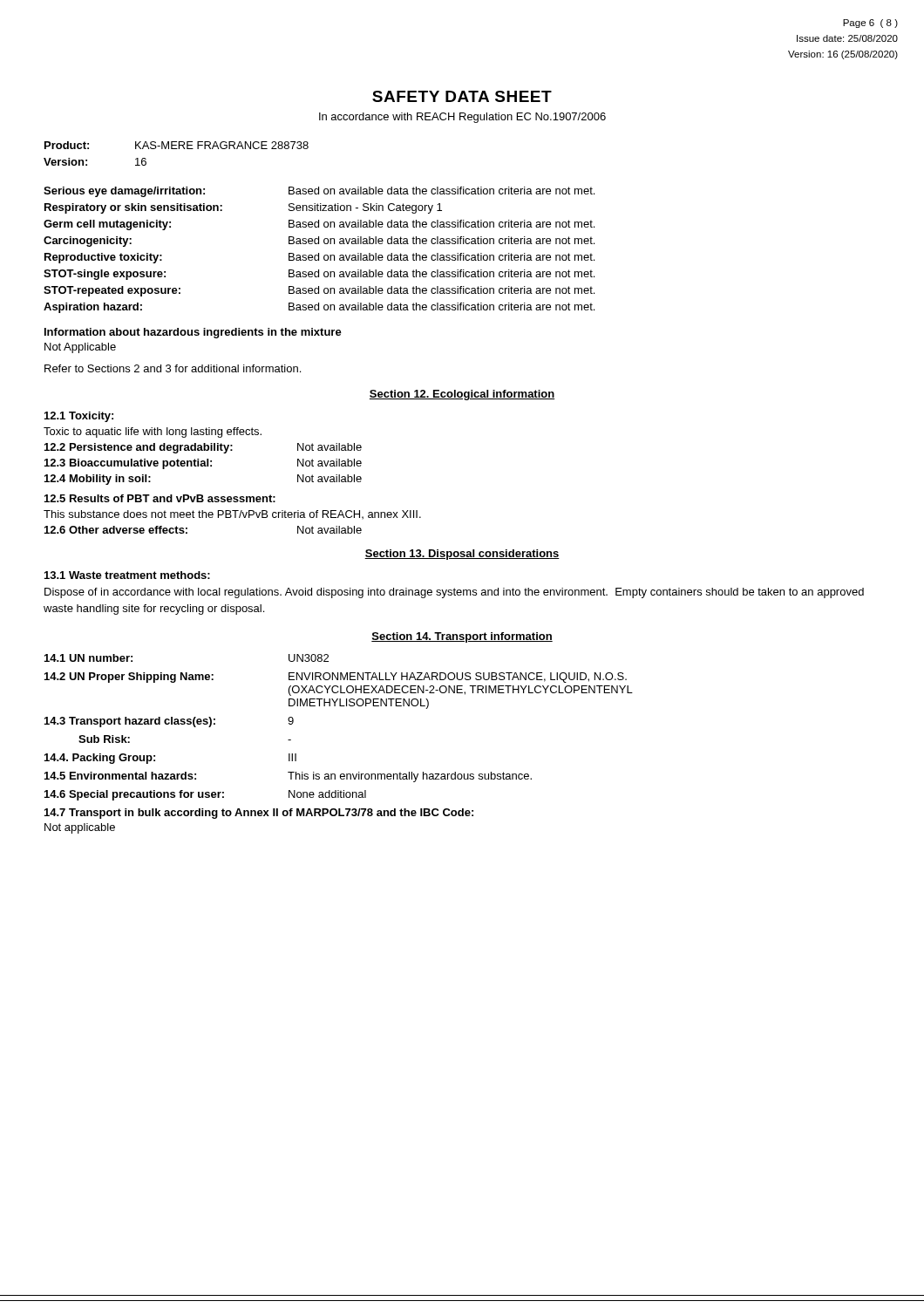Screen dimensions: 1308x924
Task: Navigate to the text block starting "STOT-single exposure: Based on"
Action: click(462, 273)
